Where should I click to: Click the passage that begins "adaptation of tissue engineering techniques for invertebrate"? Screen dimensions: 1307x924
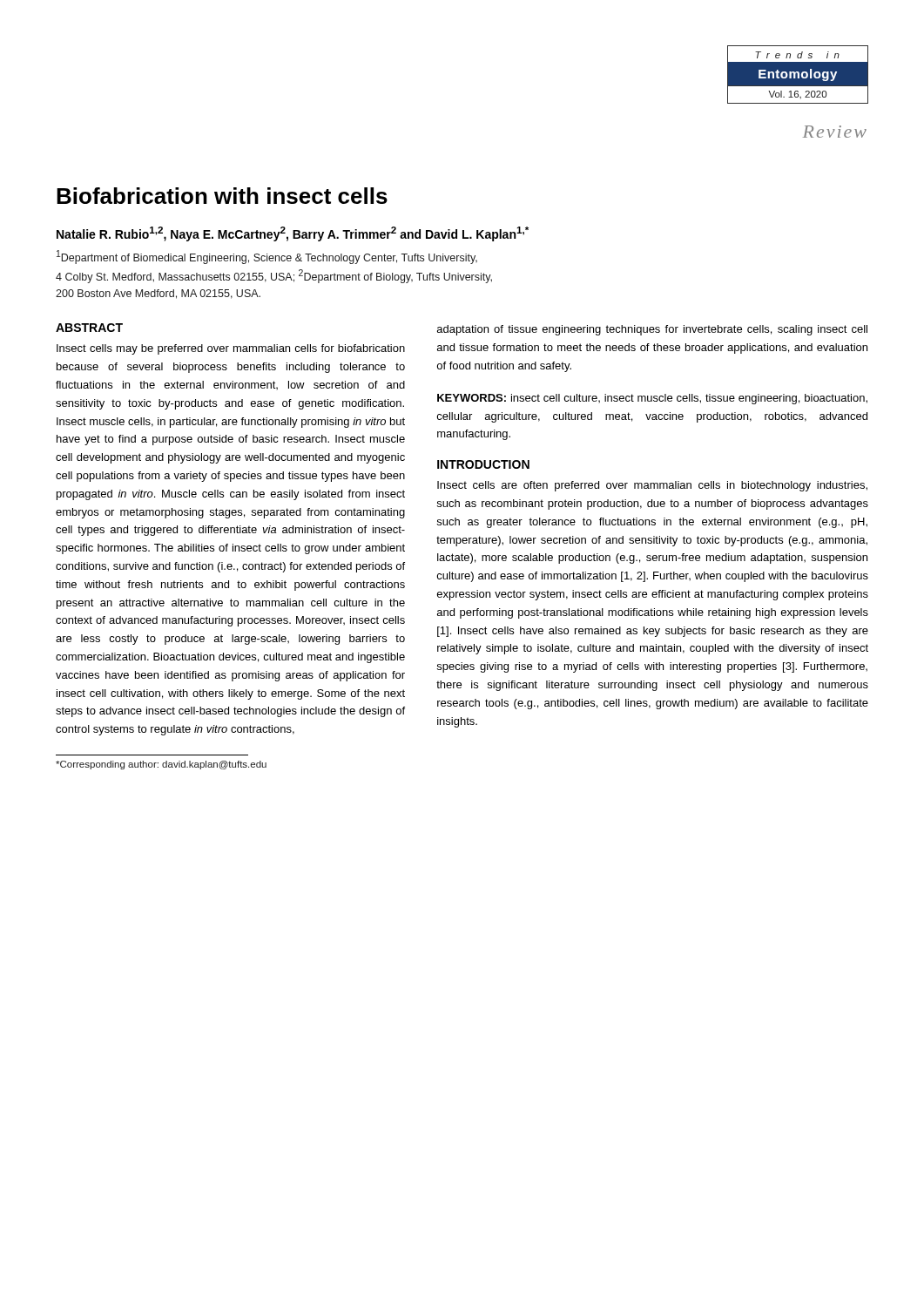click(x=652, y=347)
